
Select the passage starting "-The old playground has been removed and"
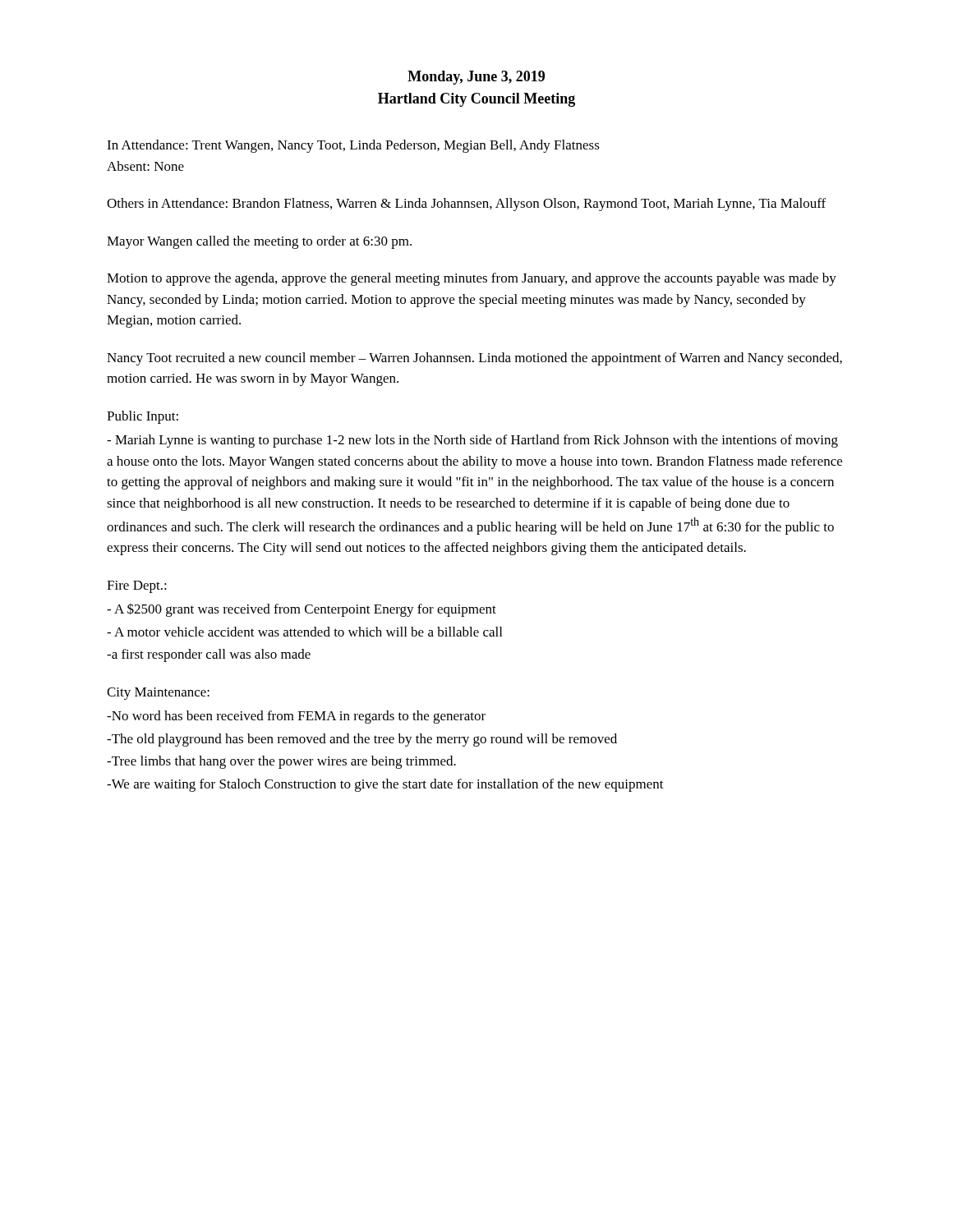point(362,739)
